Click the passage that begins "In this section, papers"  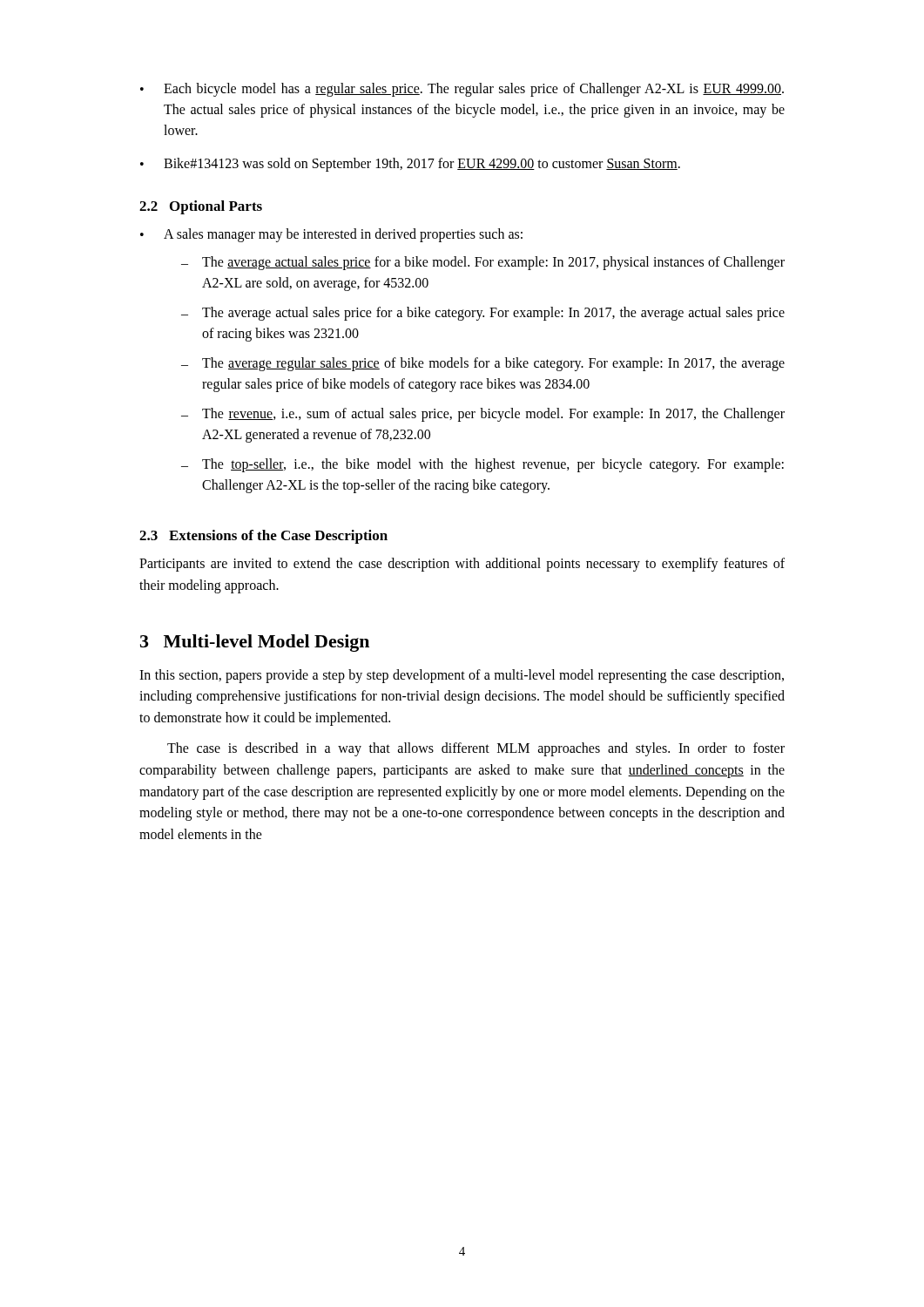pos(462,696)
